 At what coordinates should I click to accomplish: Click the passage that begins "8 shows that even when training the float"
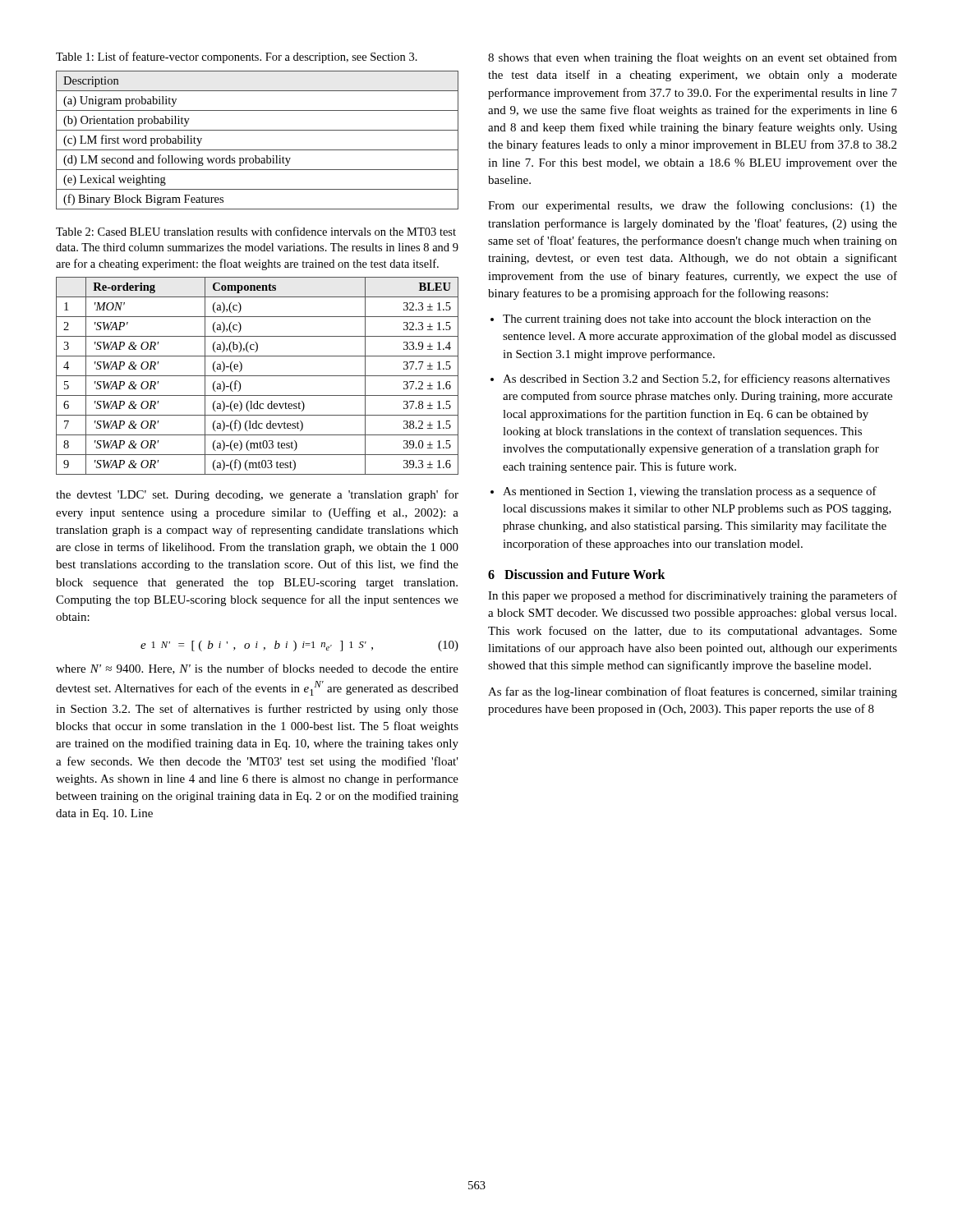click(x=693, y=119)
